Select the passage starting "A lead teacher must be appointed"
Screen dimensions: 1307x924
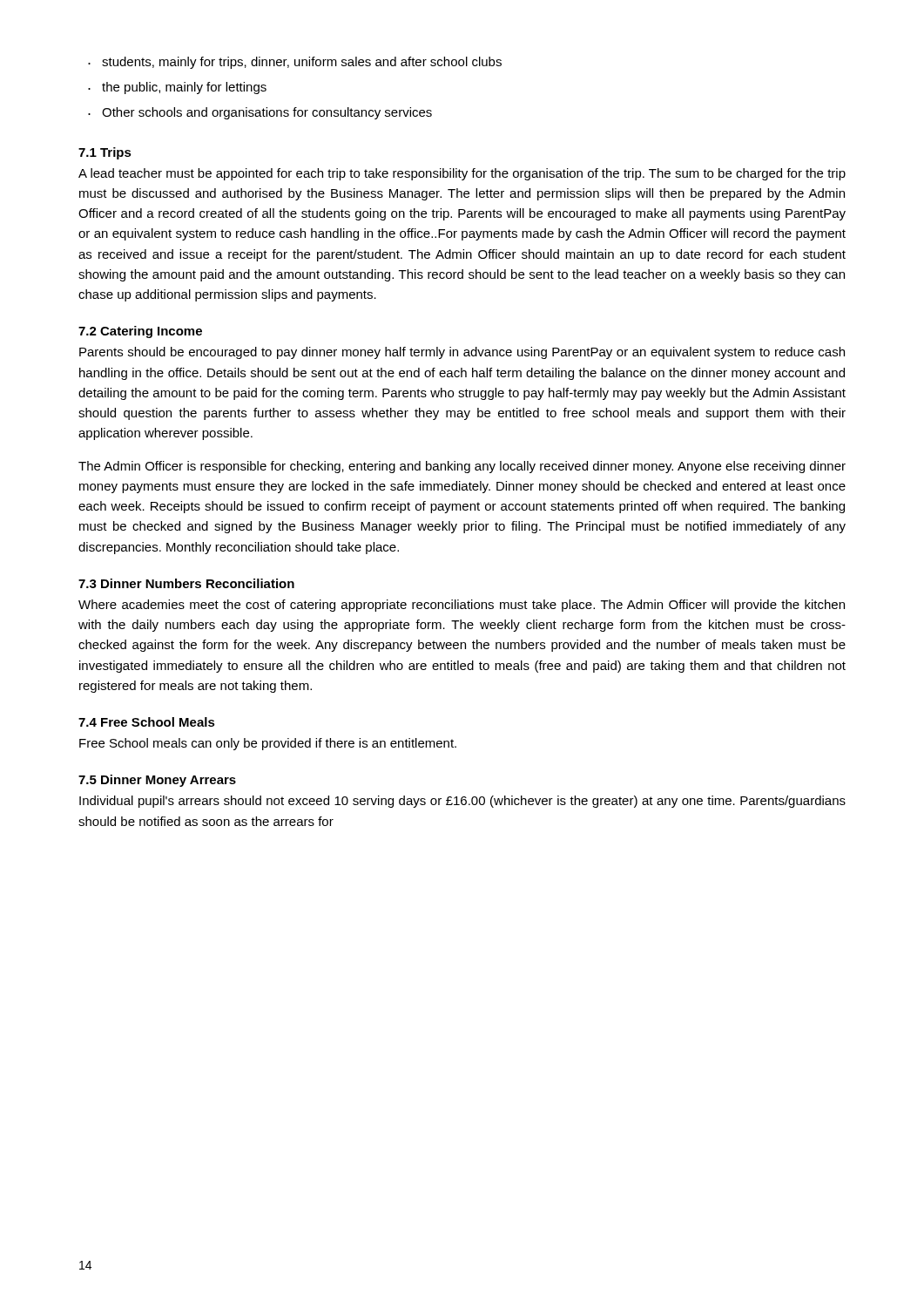[462, 233]
